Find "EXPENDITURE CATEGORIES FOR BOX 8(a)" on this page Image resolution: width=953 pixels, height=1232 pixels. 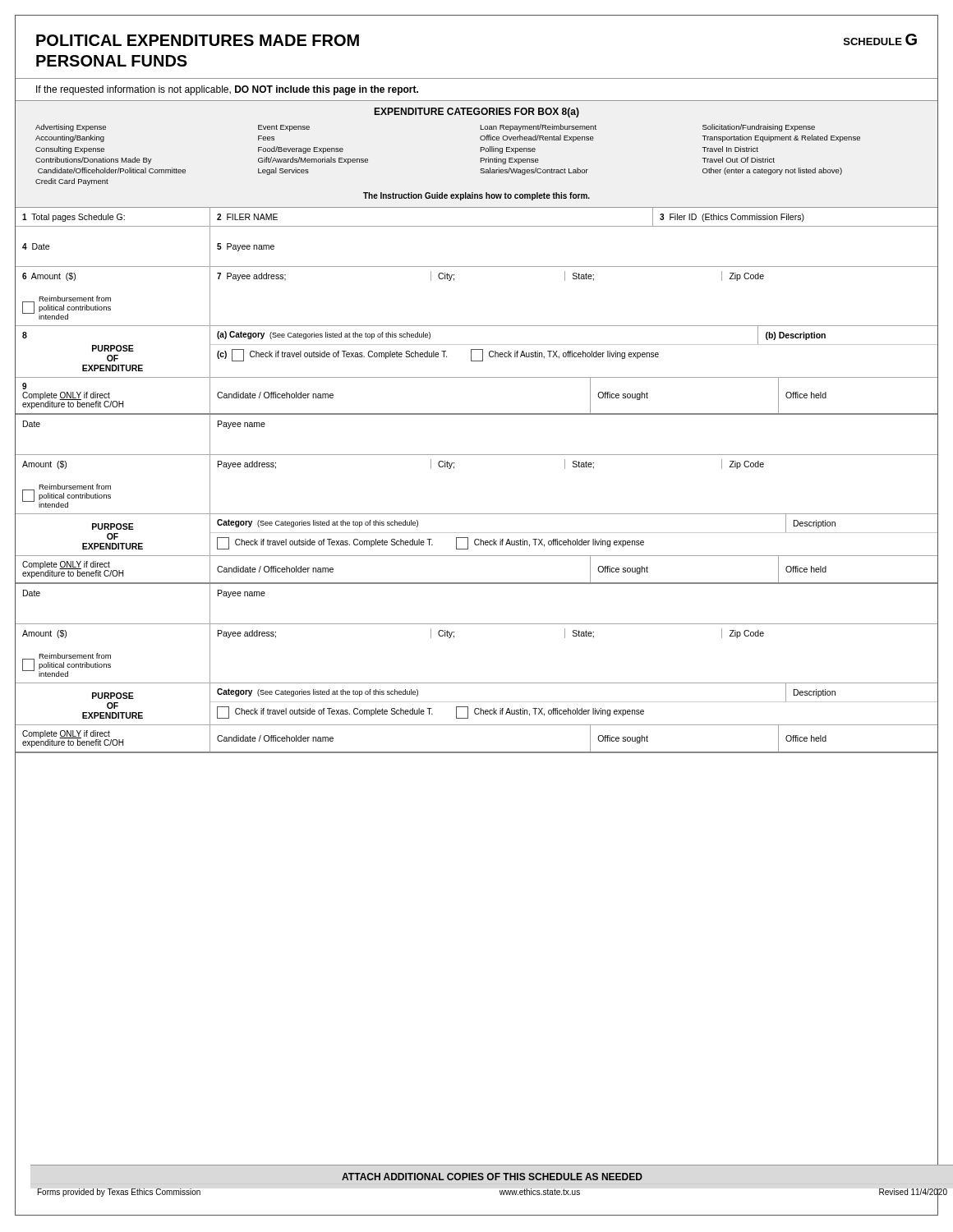coord(476,112)
